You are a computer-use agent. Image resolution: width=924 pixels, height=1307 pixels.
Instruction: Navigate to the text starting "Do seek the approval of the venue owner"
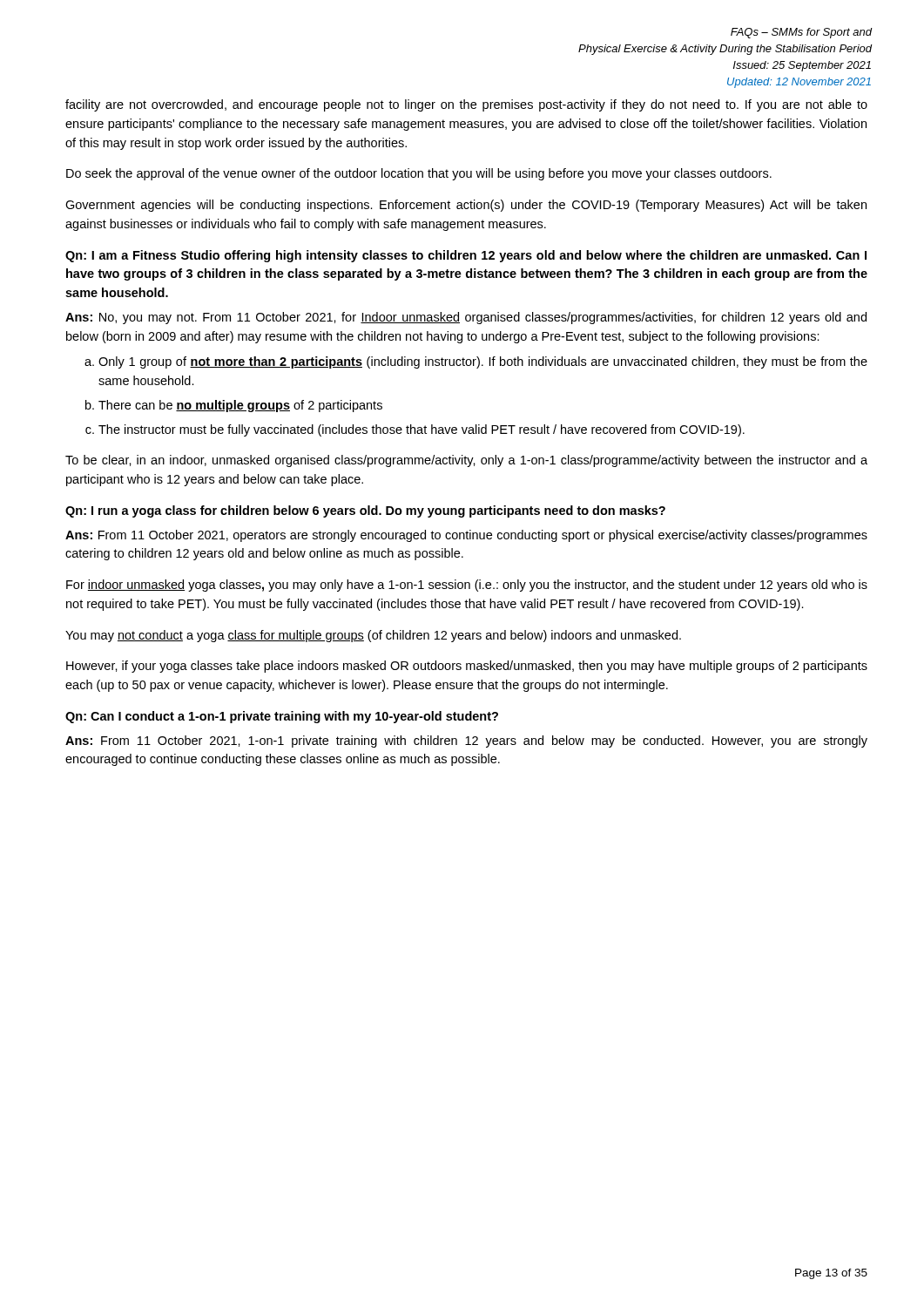click(466, 174)
